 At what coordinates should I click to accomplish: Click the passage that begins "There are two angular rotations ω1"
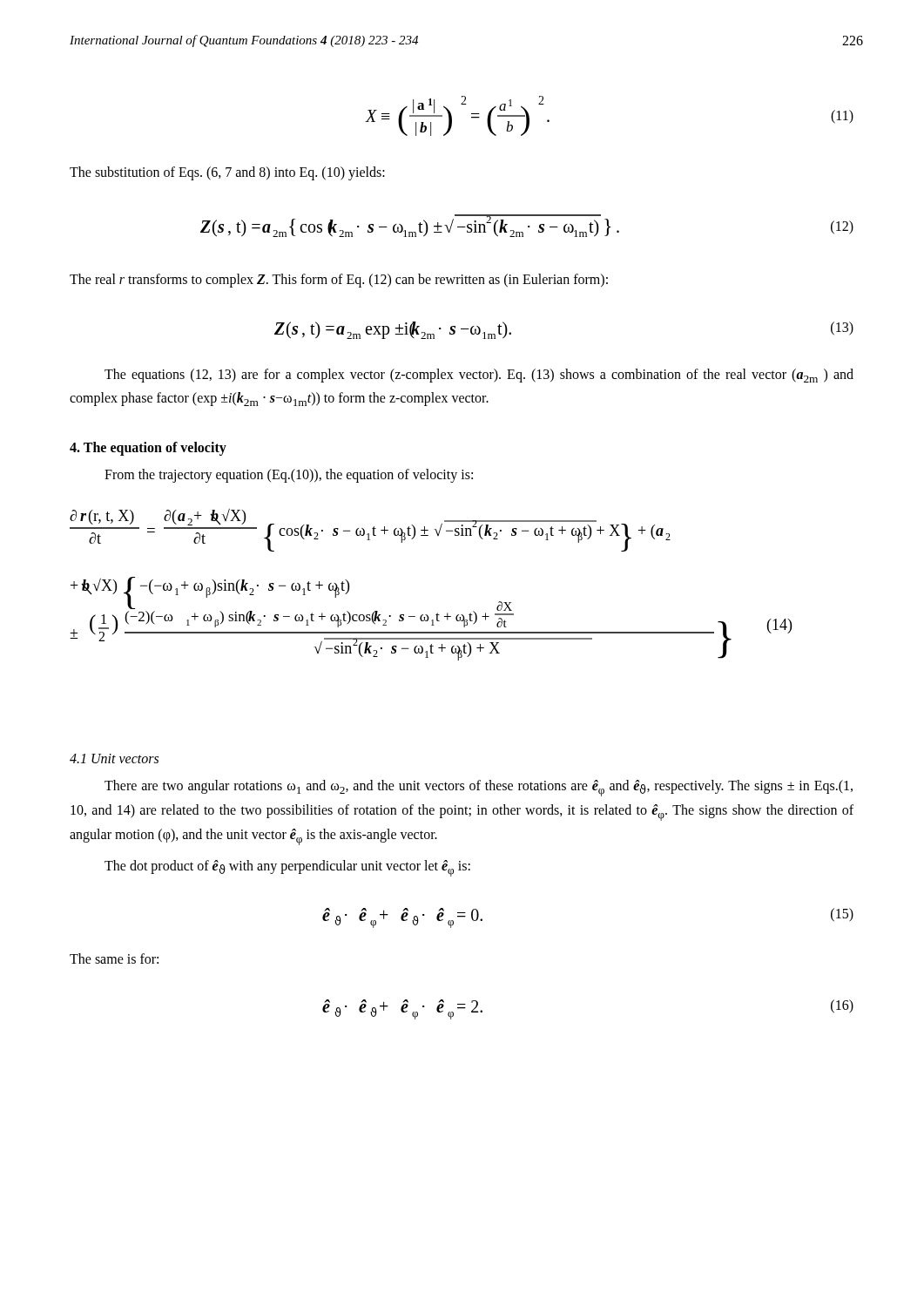(x=462, y=812)
